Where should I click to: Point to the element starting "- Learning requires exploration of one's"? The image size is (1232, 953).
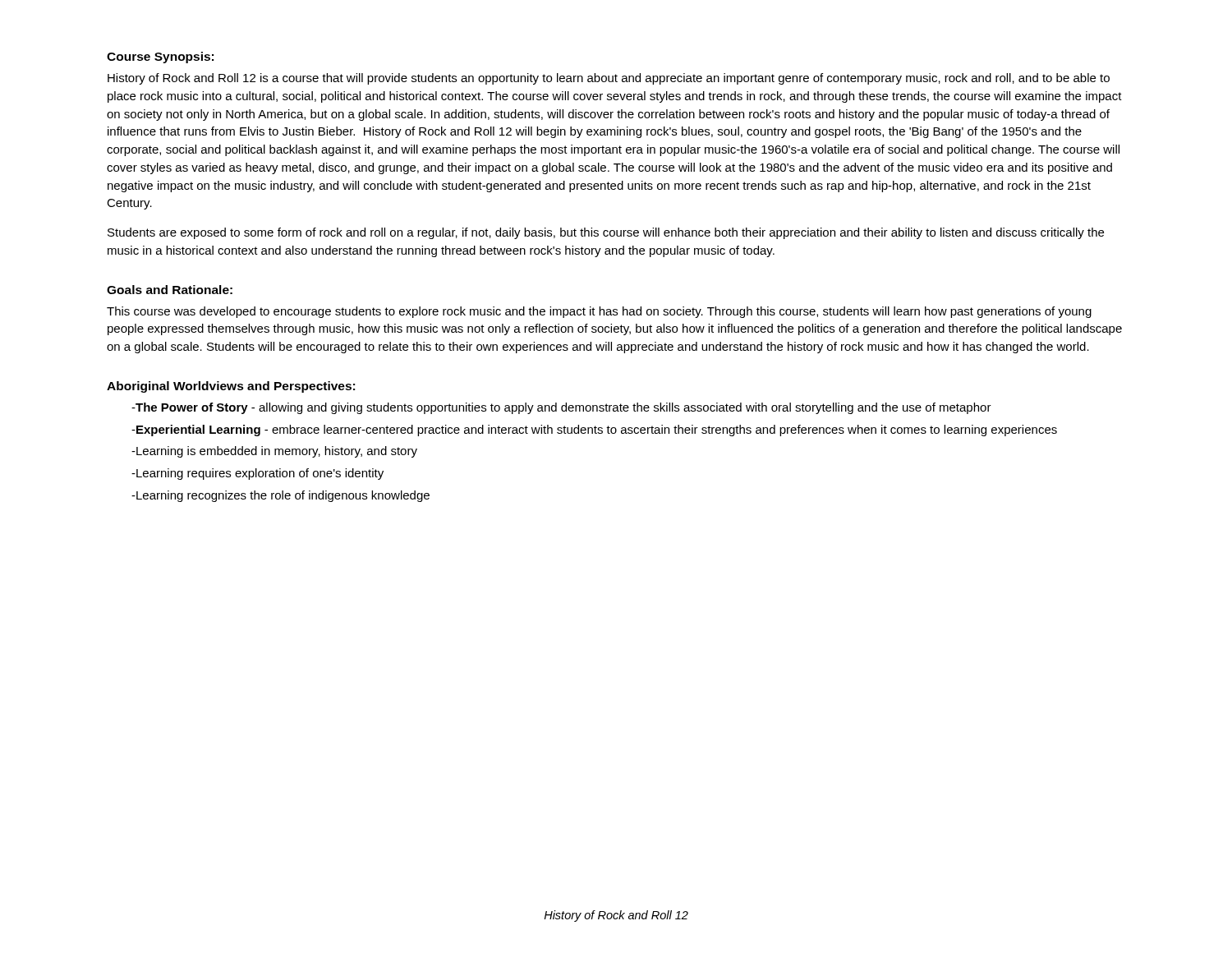pyautogui.click(x=257, y=474)
